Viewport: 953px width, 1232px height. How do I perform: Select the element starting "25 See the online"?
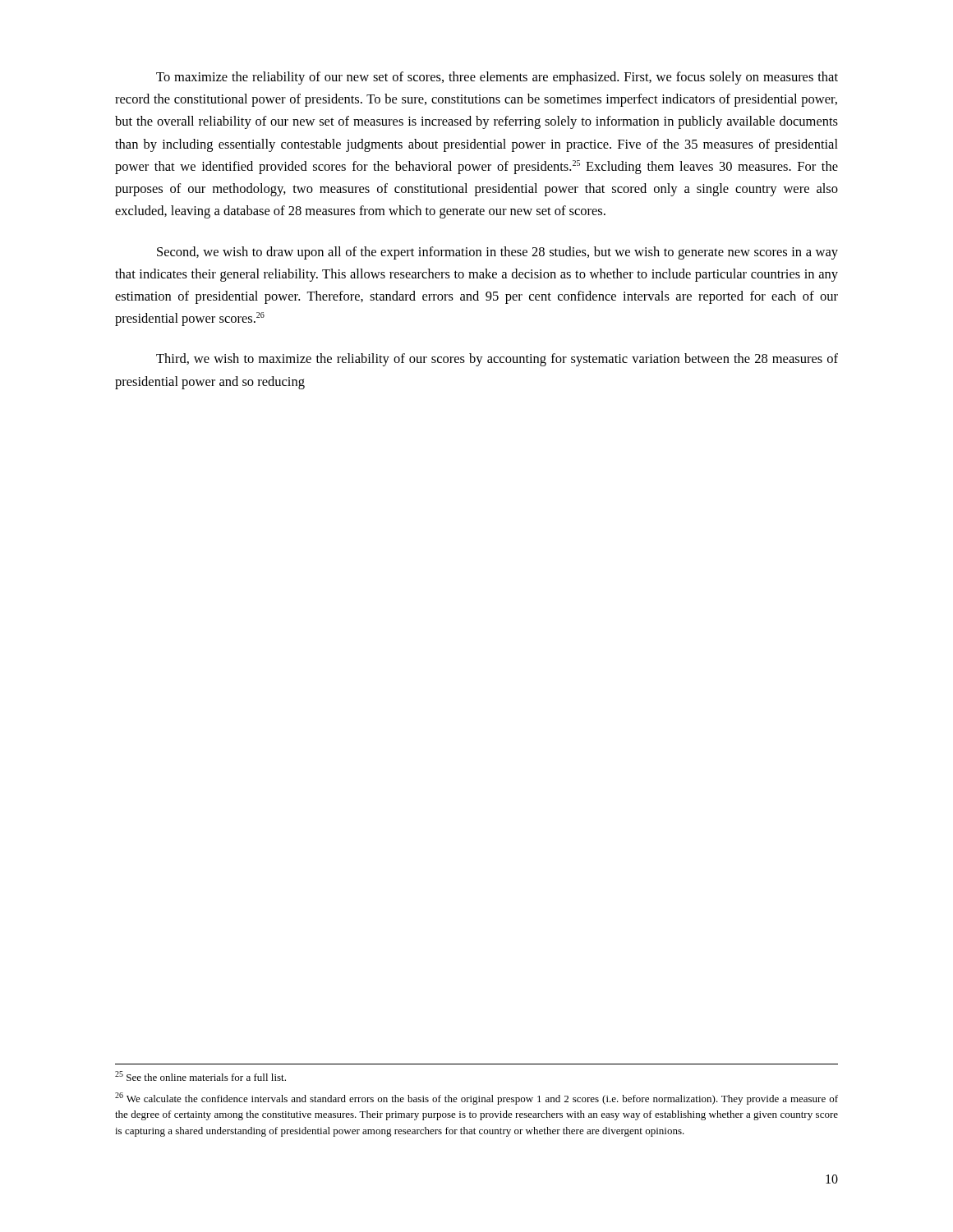[201, 1076]
